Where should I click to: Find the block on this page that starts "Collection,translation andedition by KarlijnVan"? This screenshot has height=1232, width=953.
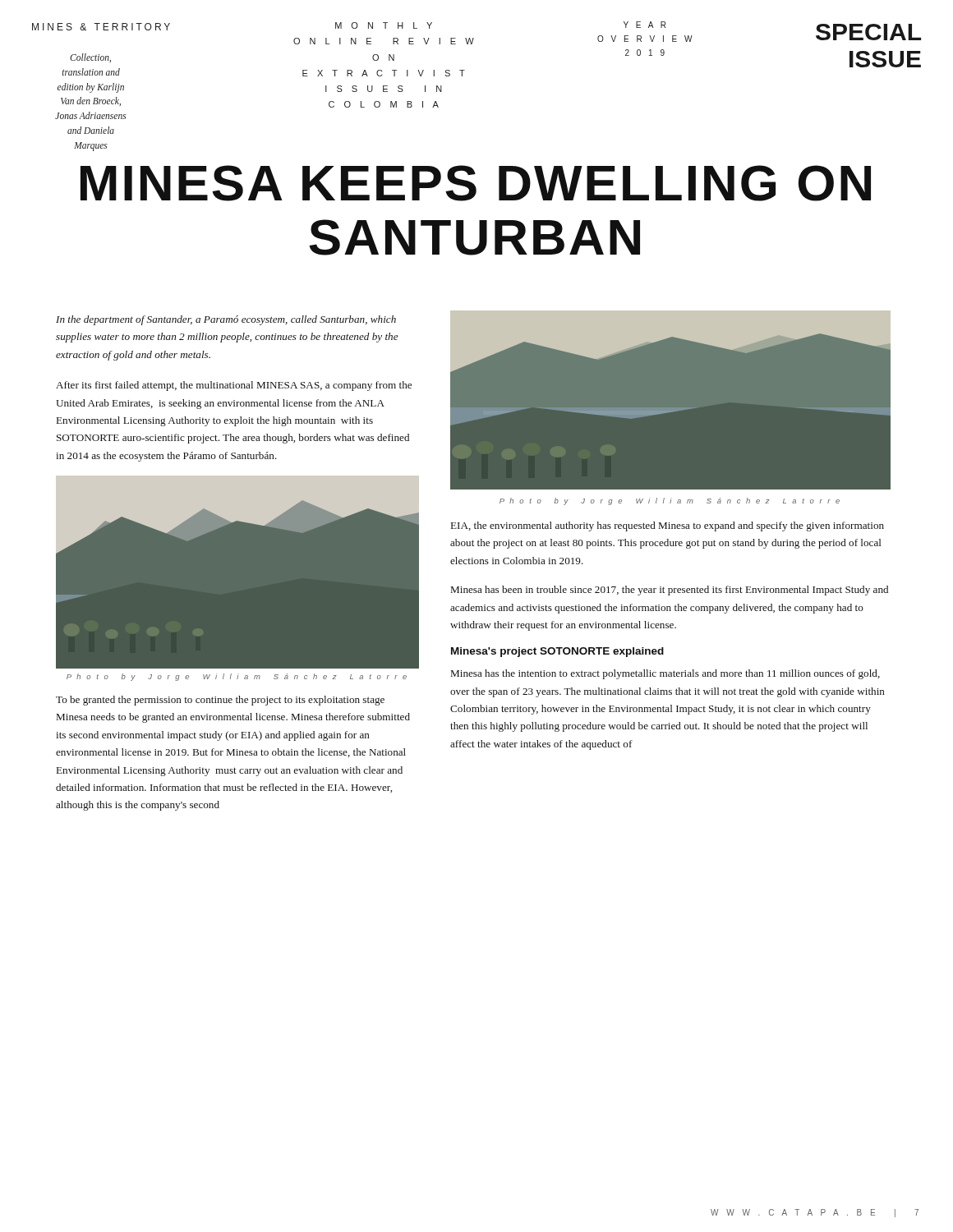click(91, 101)
